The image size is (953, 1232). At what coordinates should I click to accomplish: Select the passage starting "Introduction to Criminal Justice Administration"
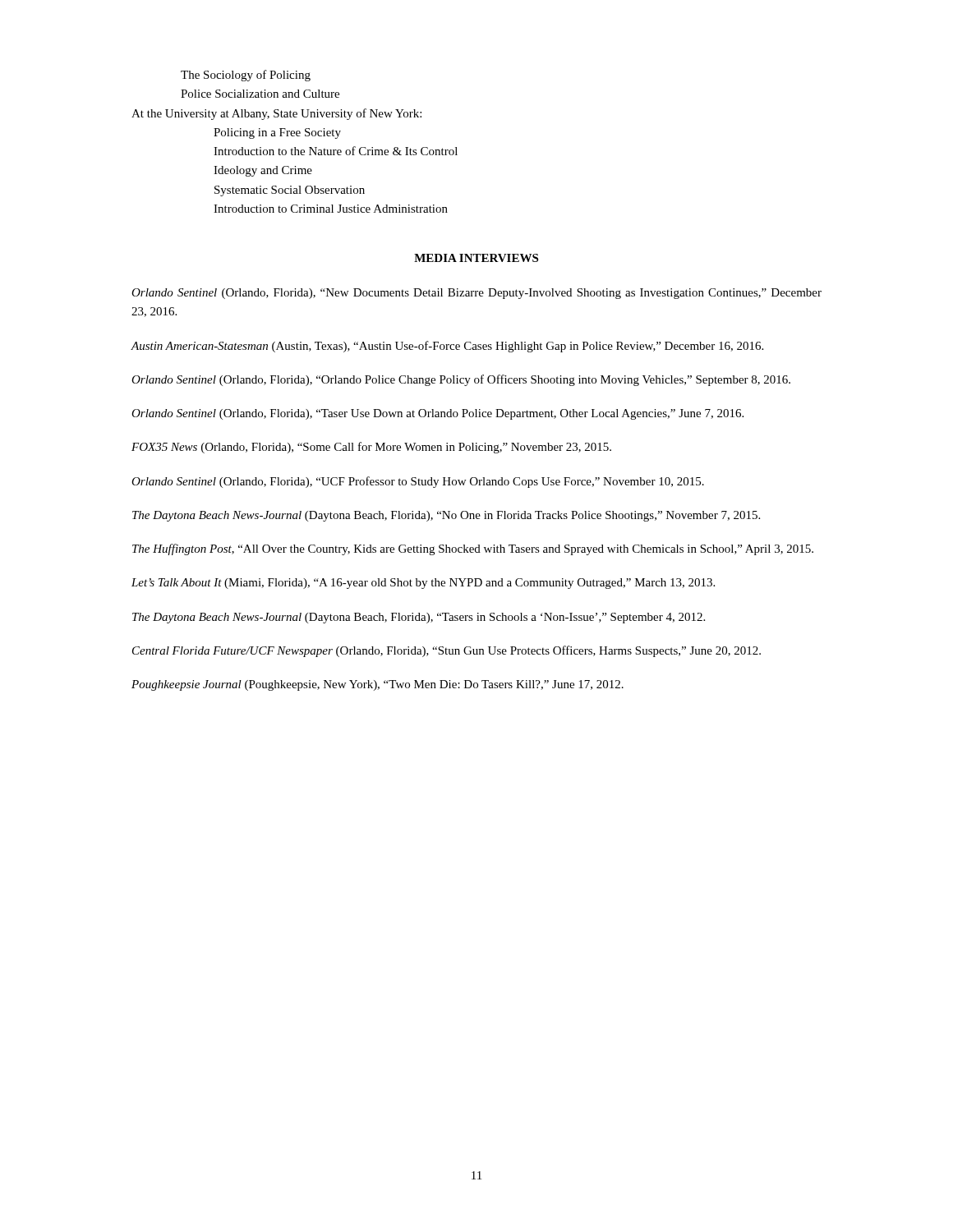click(331, 208)
